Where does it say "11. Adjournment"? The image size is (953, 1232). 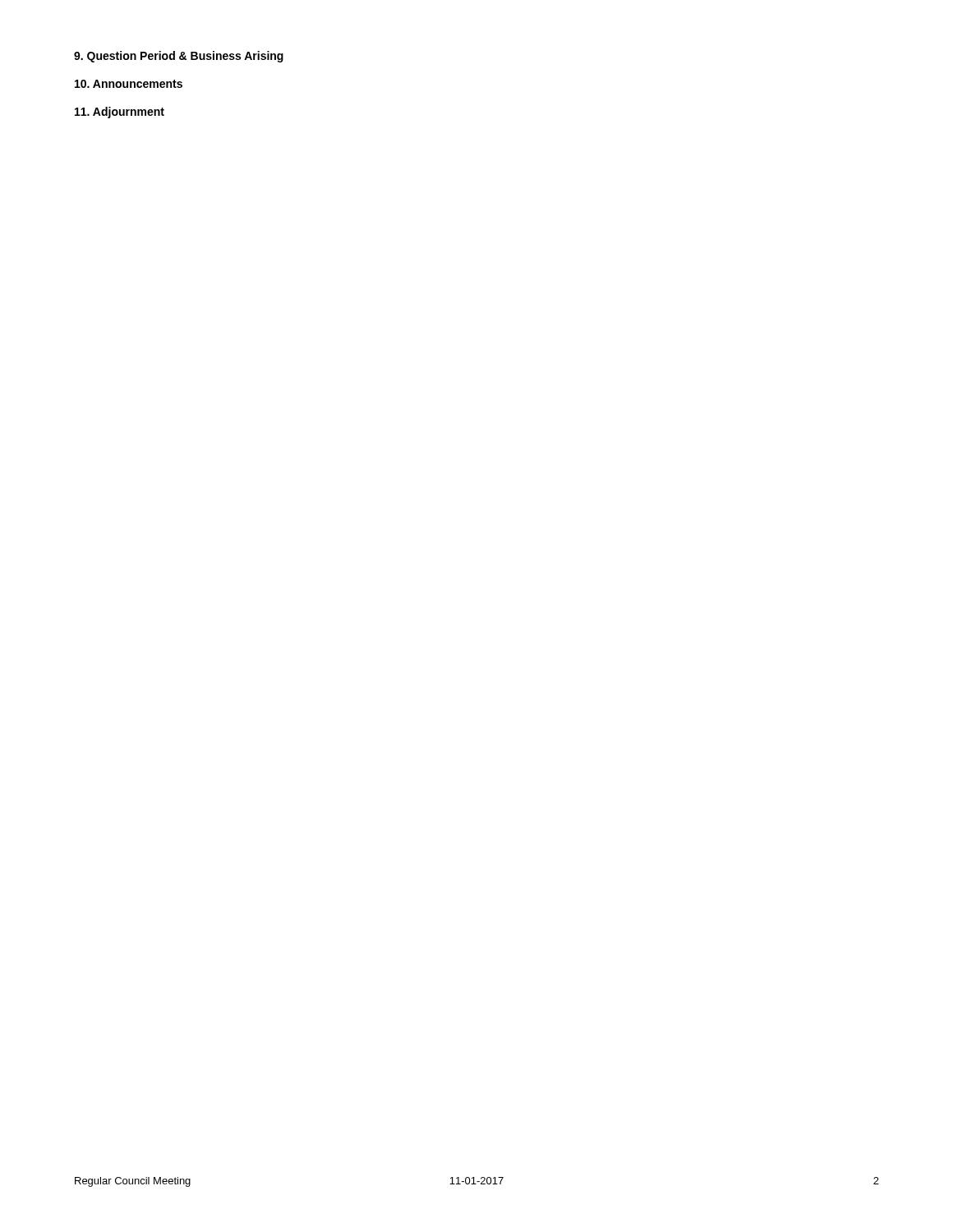point(119,112)
